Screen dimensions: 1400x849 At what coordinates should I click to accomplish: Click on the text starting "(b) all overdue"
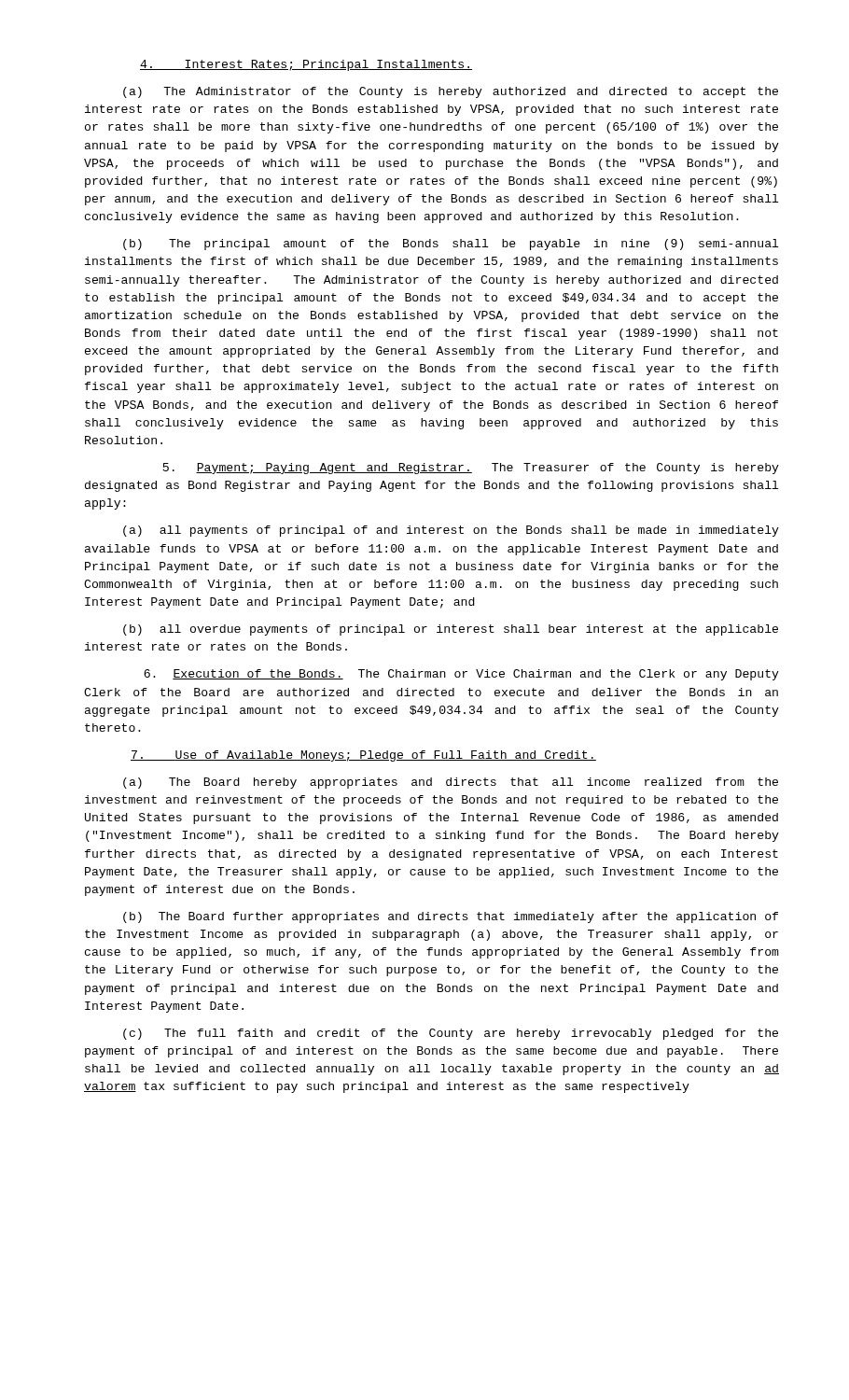[x=432, y=639]
